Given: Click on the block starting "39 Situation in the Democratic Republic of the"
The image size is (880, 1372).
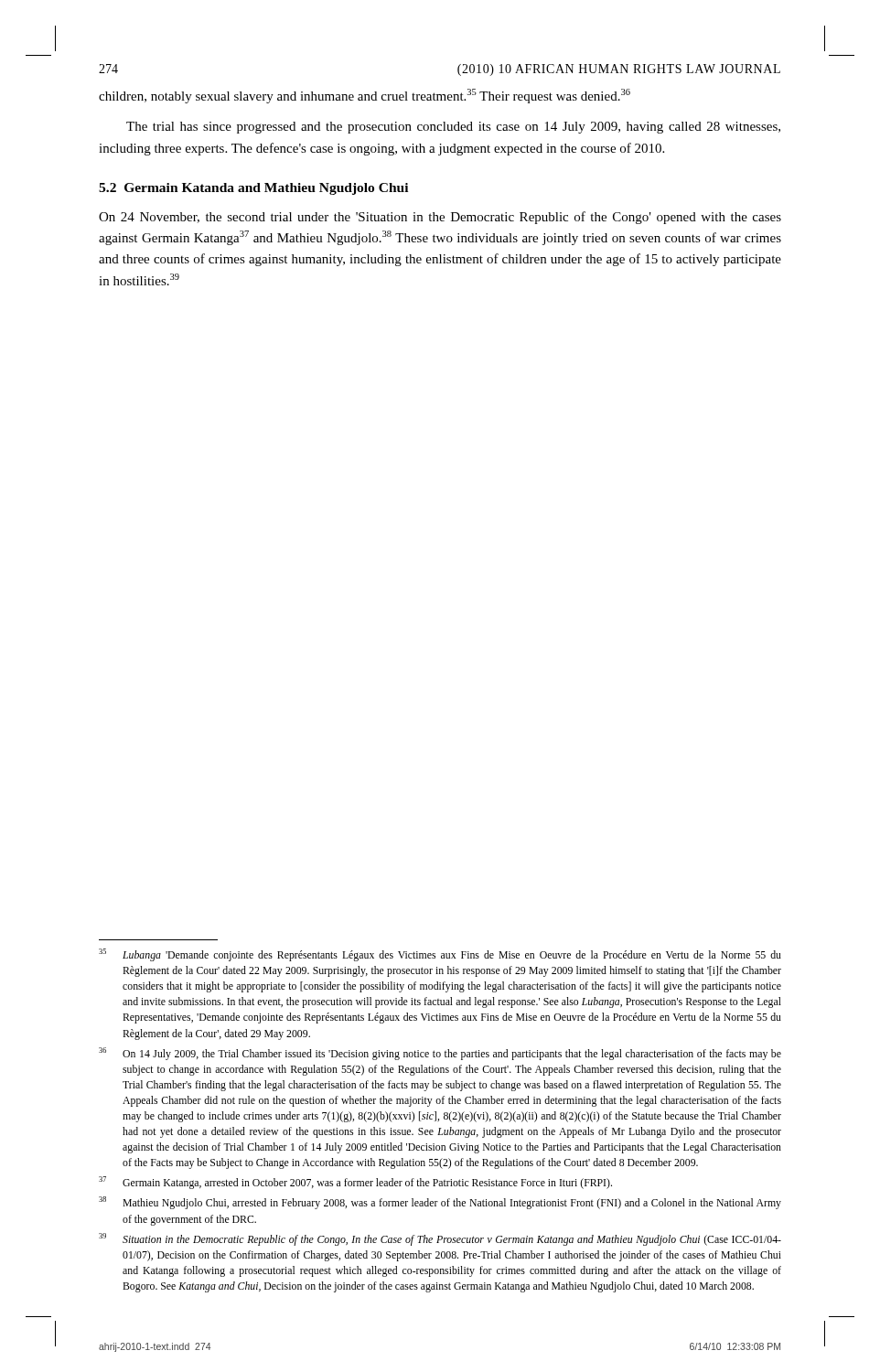Looking at the screenshot, I should pyautogui.click(x=440, y=1263).
